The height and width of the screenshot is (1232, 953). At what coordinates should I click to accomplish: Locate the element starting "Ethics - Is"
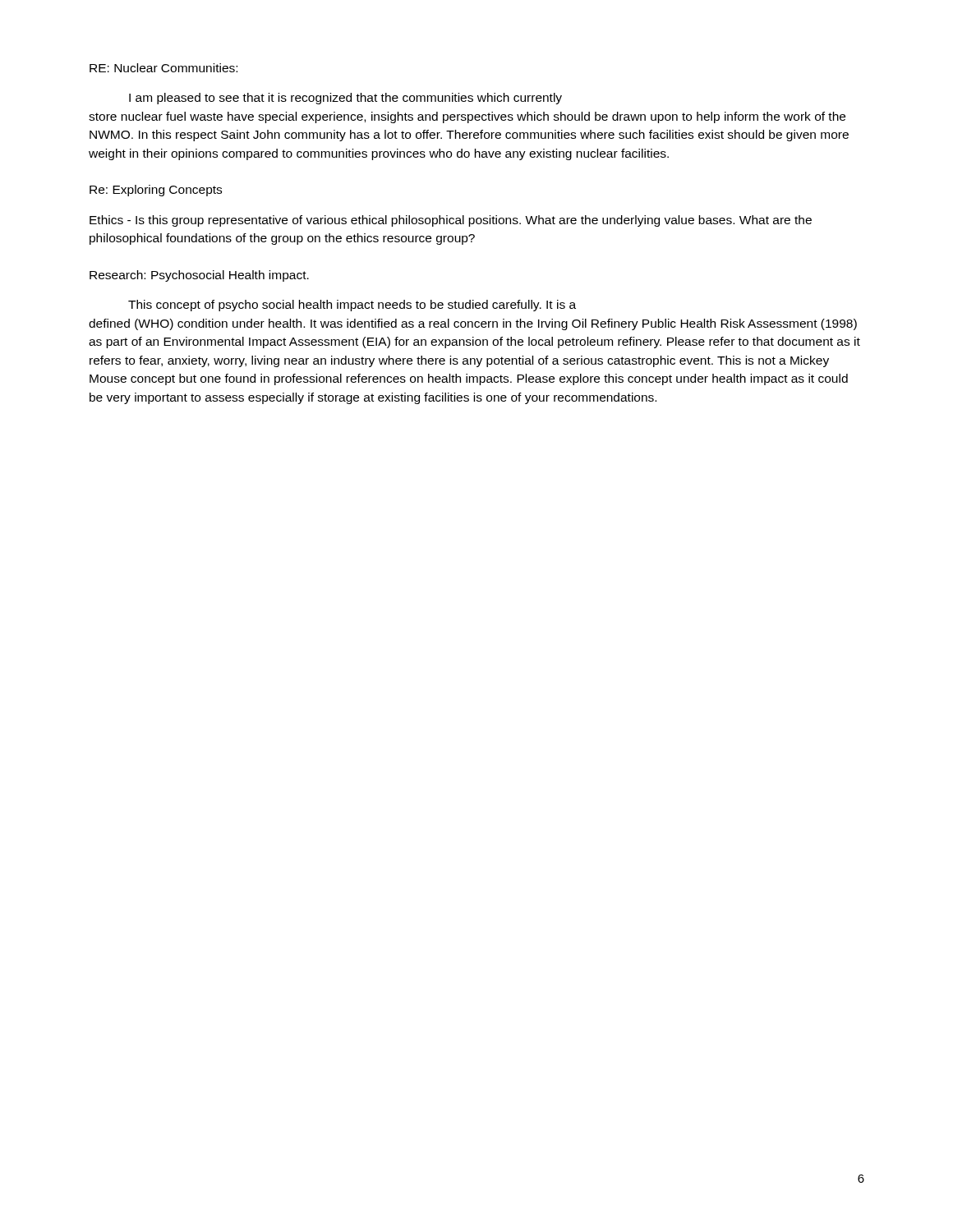(450, 229)
